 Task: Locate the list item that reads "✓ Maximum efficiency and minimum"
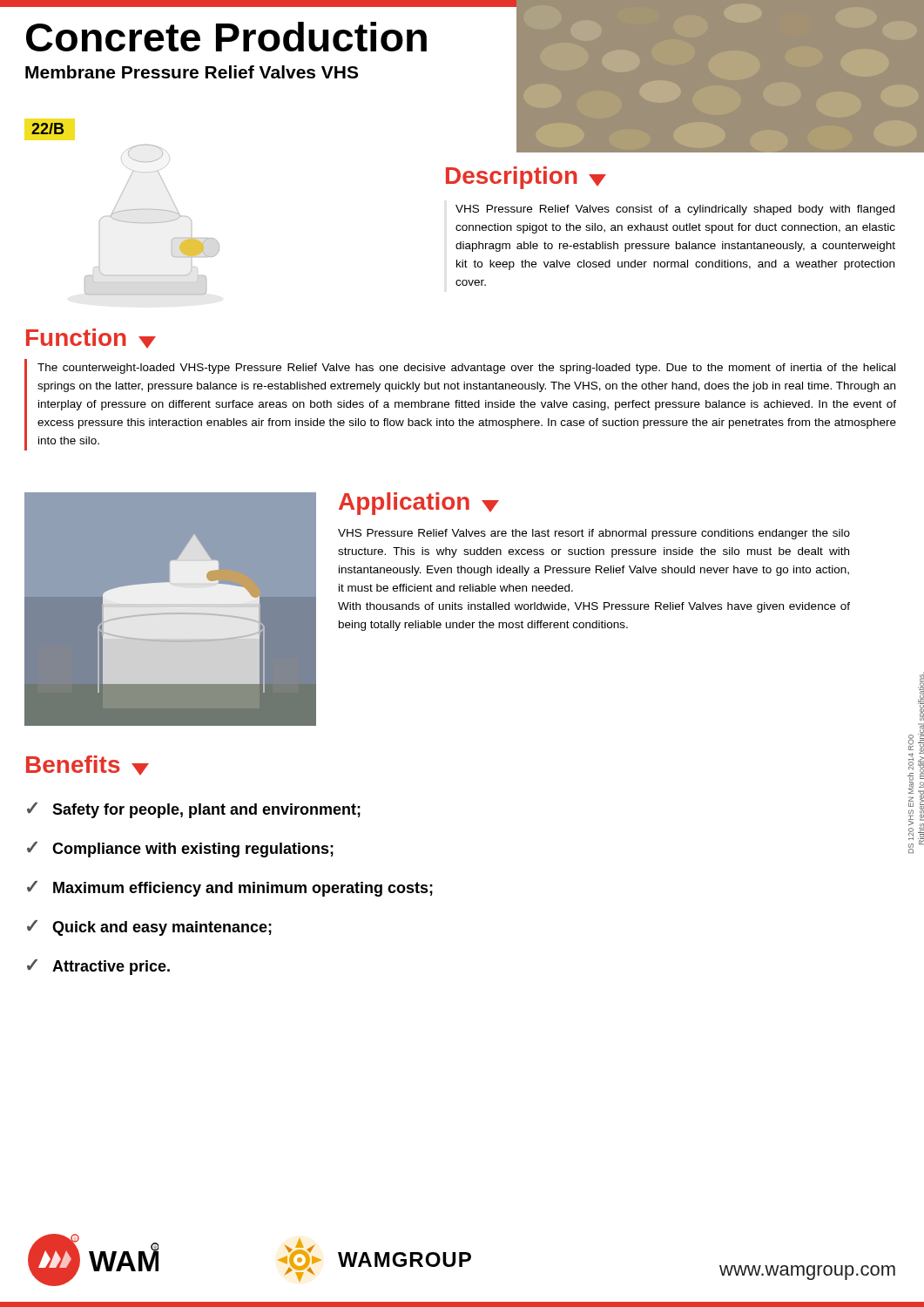coord(229,887)
